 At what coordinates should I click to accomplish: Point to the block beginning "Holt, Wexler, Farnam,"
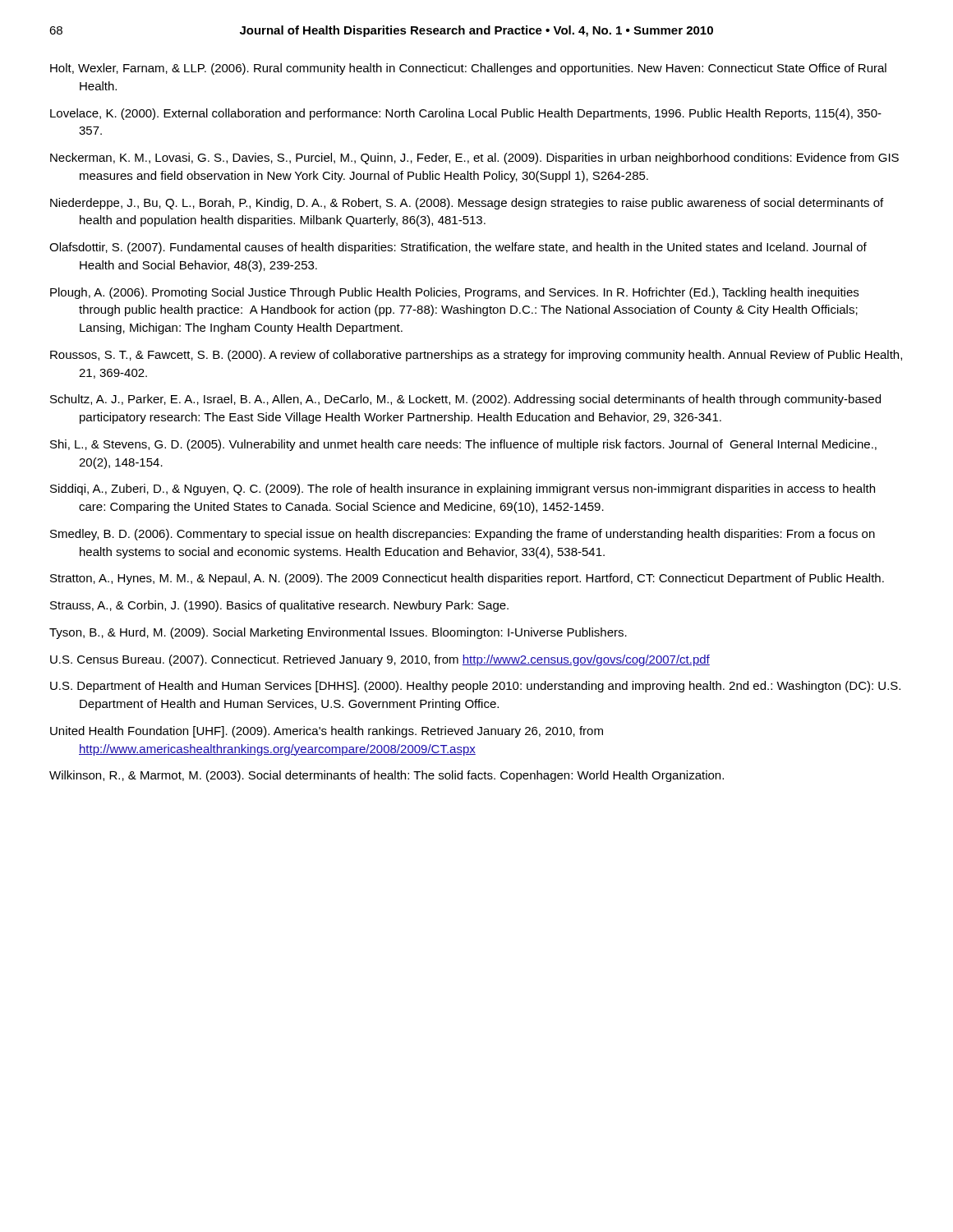pyautogui.click(x=468, y=77)
